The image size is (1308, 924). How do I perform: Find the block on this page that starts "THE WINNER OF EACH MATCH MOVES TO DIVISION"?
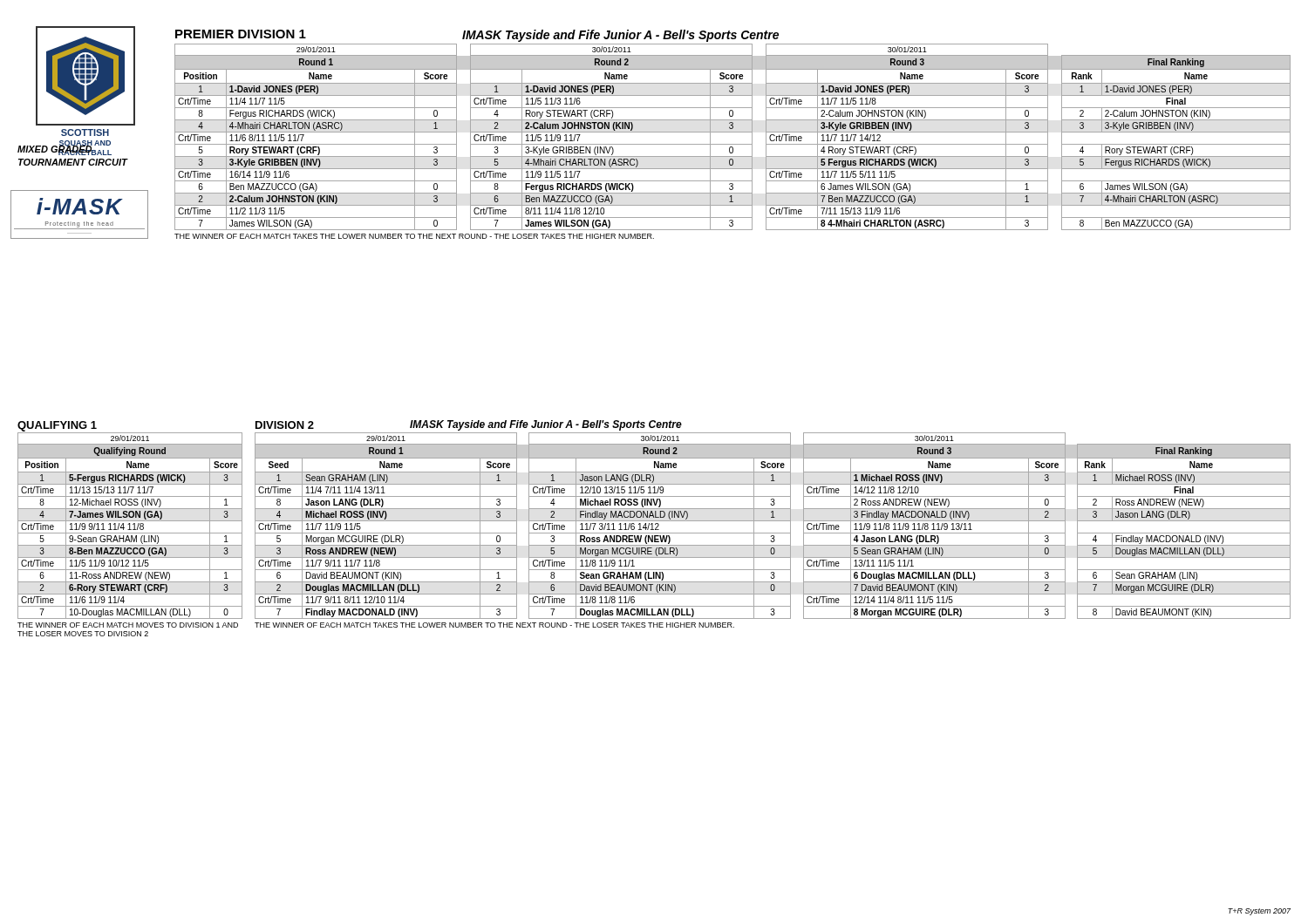coord(128,629)
